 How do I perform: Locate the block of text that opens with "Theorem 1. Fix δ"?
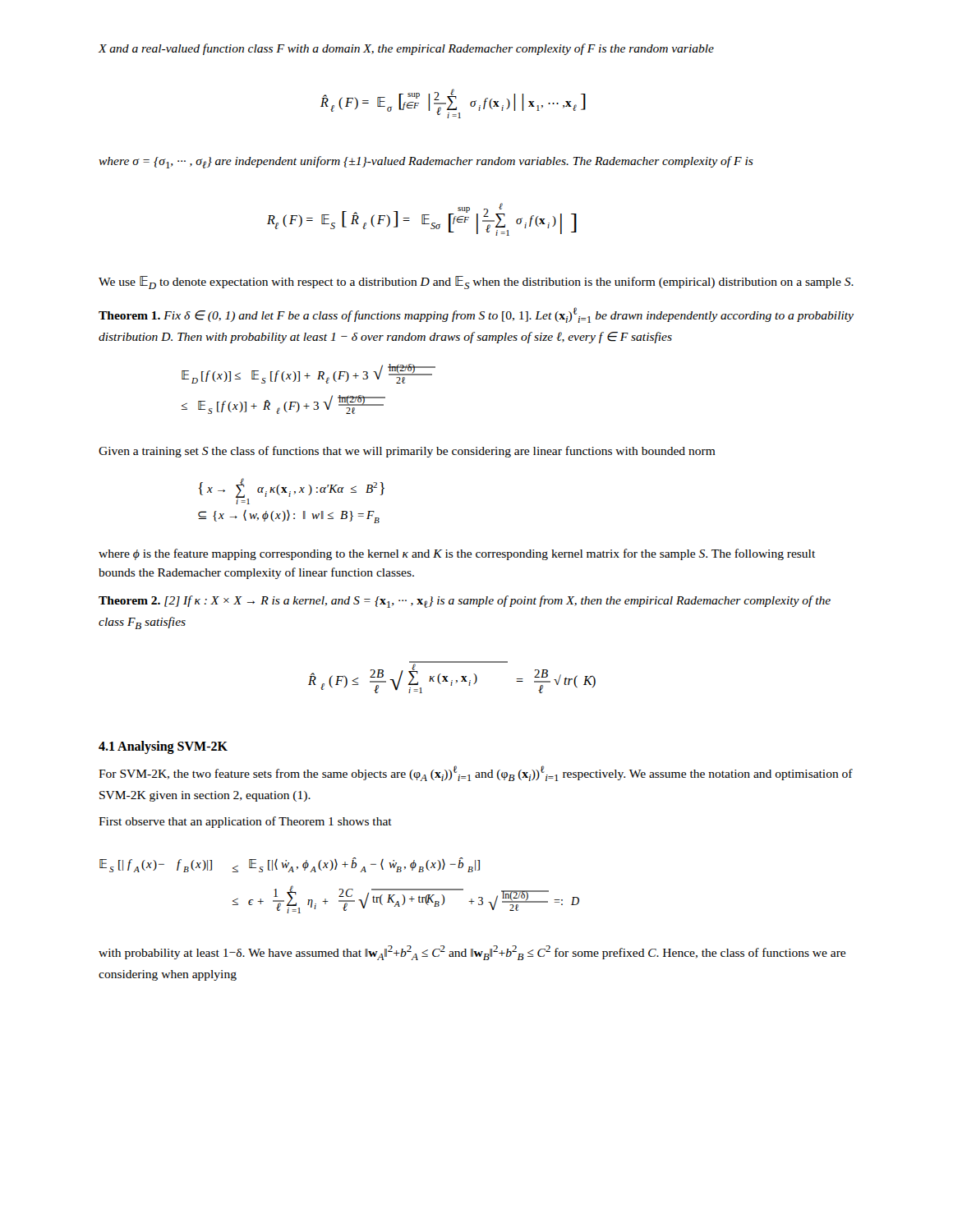click(476, 325)
